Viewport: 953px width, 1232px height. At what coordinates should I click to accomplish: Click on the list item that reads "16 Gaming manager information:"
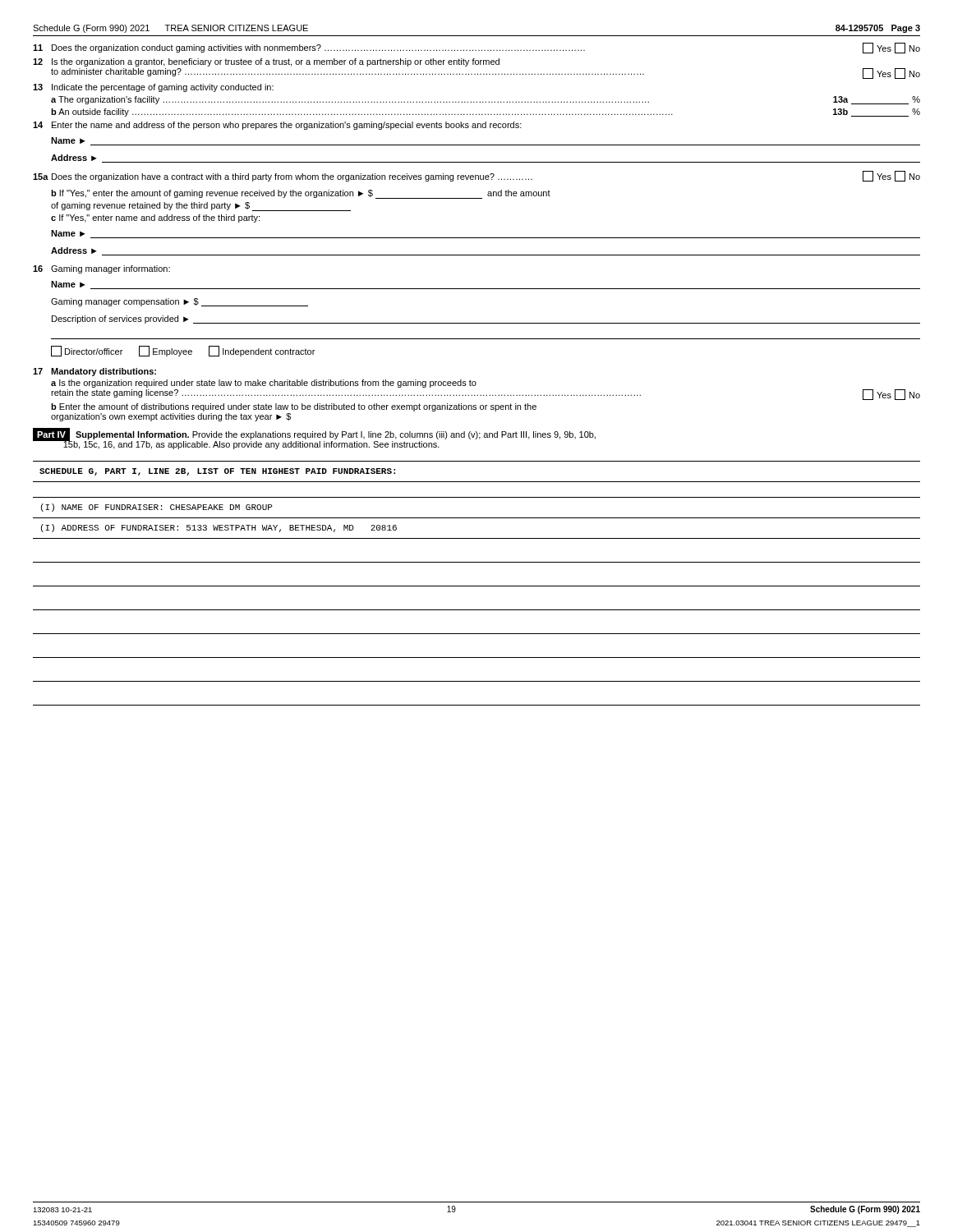pos(101,269)
